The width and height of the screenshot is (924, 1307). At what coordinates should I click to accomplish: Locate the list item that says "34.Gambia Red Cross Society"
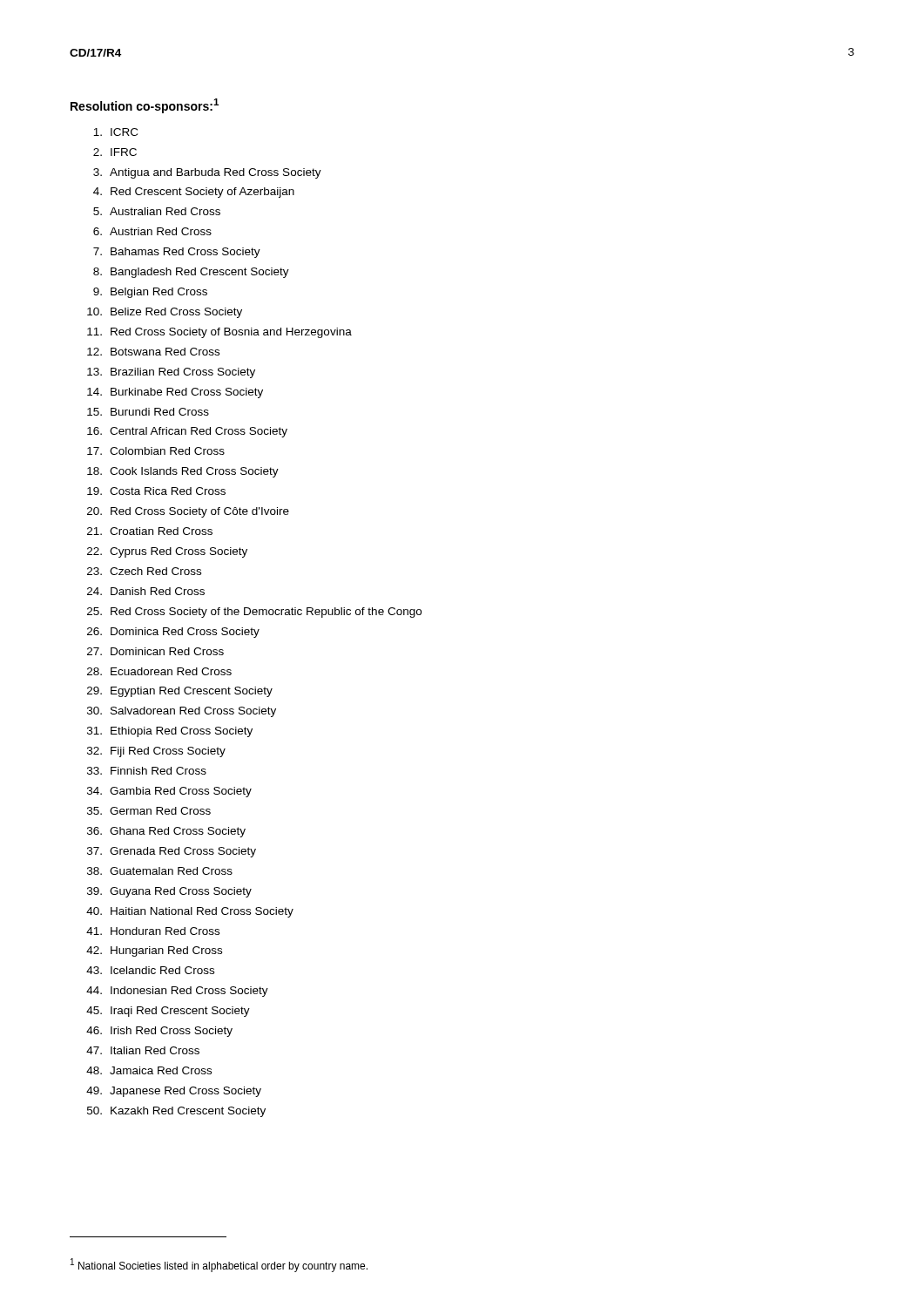pos(169,792)
